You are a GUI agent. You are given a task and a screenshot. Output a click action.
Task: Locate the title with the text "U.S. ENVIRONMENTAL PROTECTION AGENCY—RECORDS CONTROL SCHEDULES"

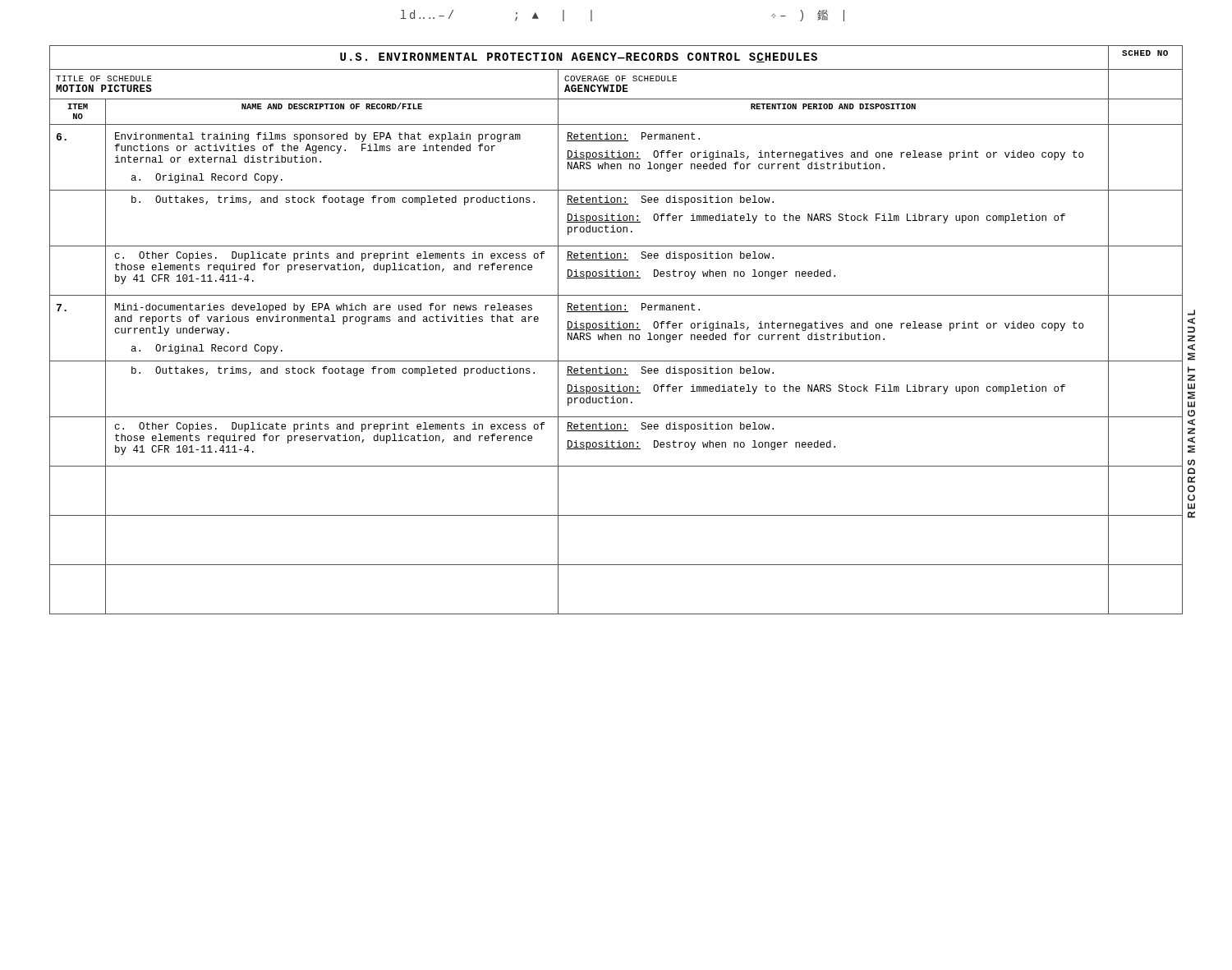point(616,330)
